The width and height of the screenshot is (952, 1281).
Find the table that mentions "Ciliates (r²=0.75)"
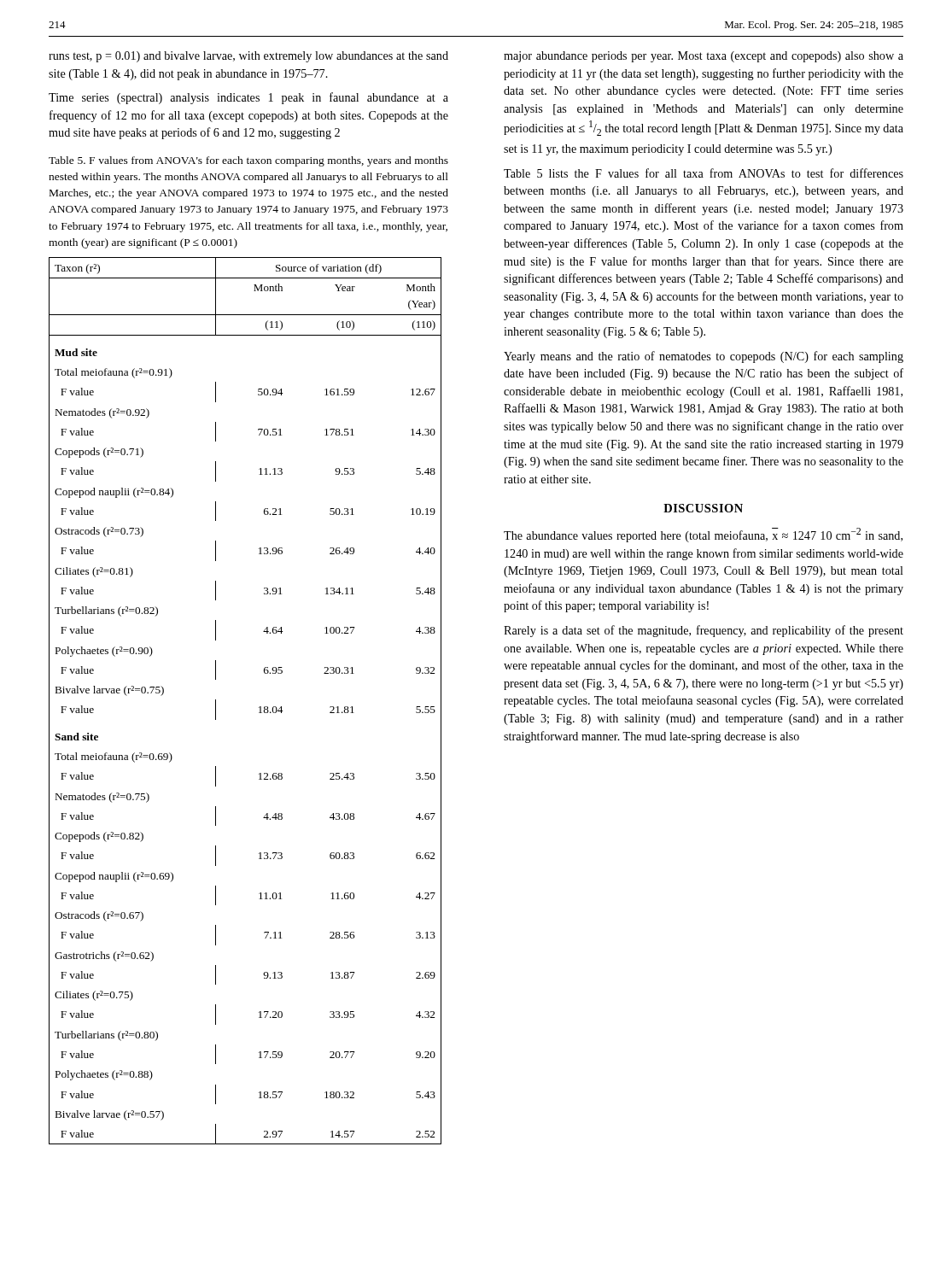(x=245, y=701)
